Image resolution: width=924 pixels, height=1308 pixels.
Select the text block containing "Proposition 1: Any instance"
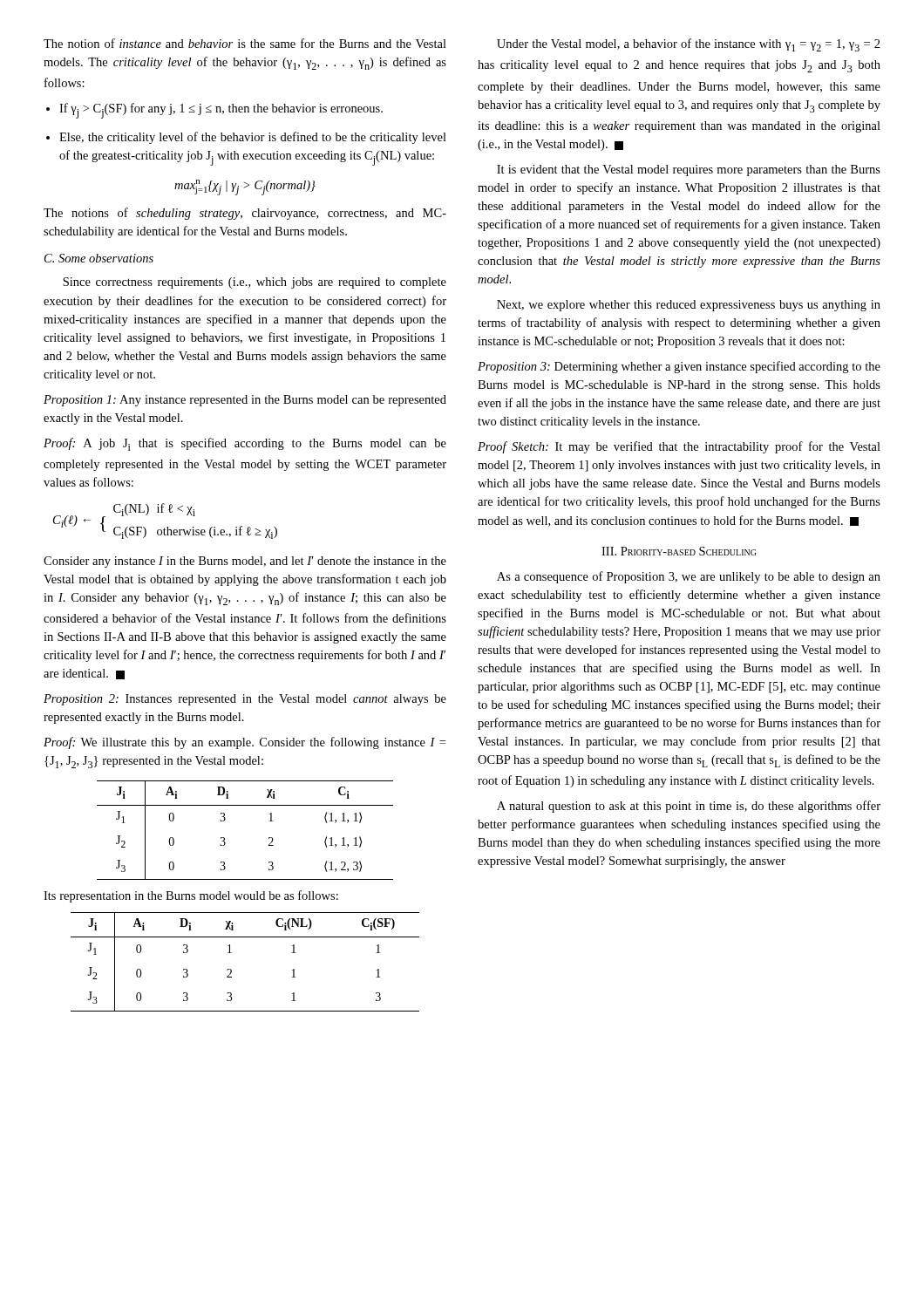[245, 409]
